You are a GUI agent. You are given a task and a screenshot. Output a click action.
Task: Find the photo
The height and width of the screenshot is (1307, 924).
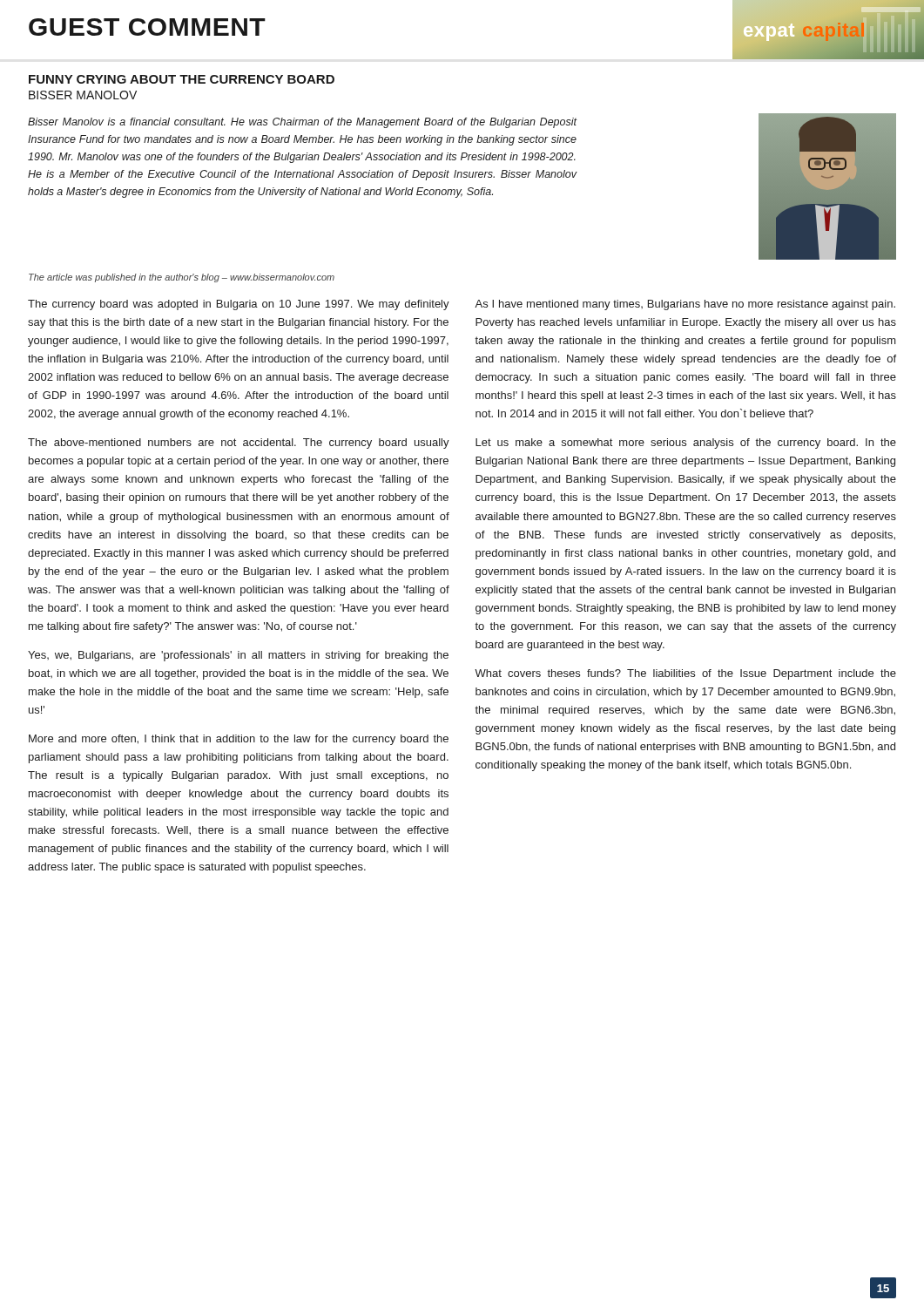(827, 187)
